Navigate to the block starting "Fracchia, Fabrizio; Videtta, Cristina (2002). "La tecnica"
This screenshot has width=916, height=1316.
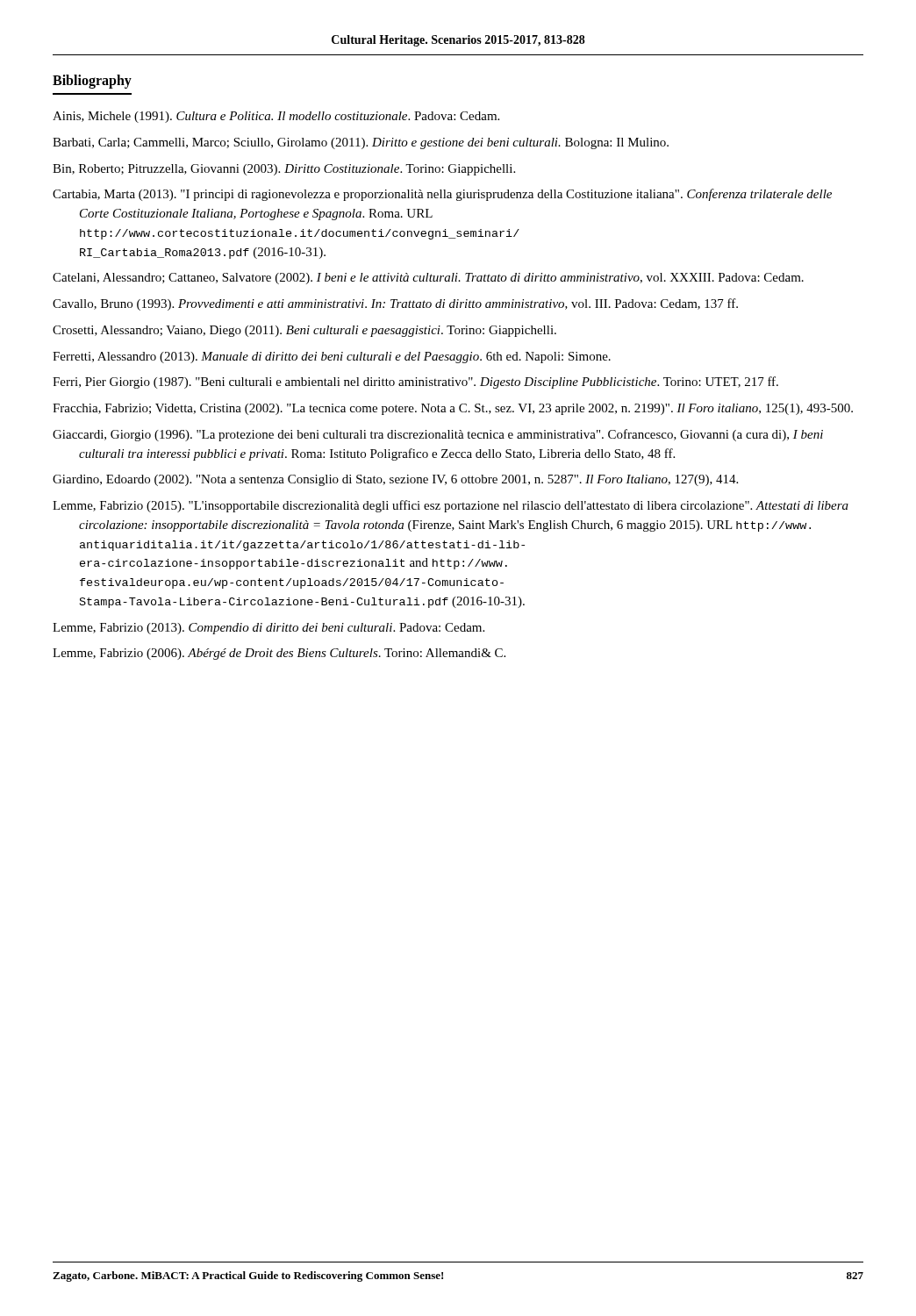point(453,408)
